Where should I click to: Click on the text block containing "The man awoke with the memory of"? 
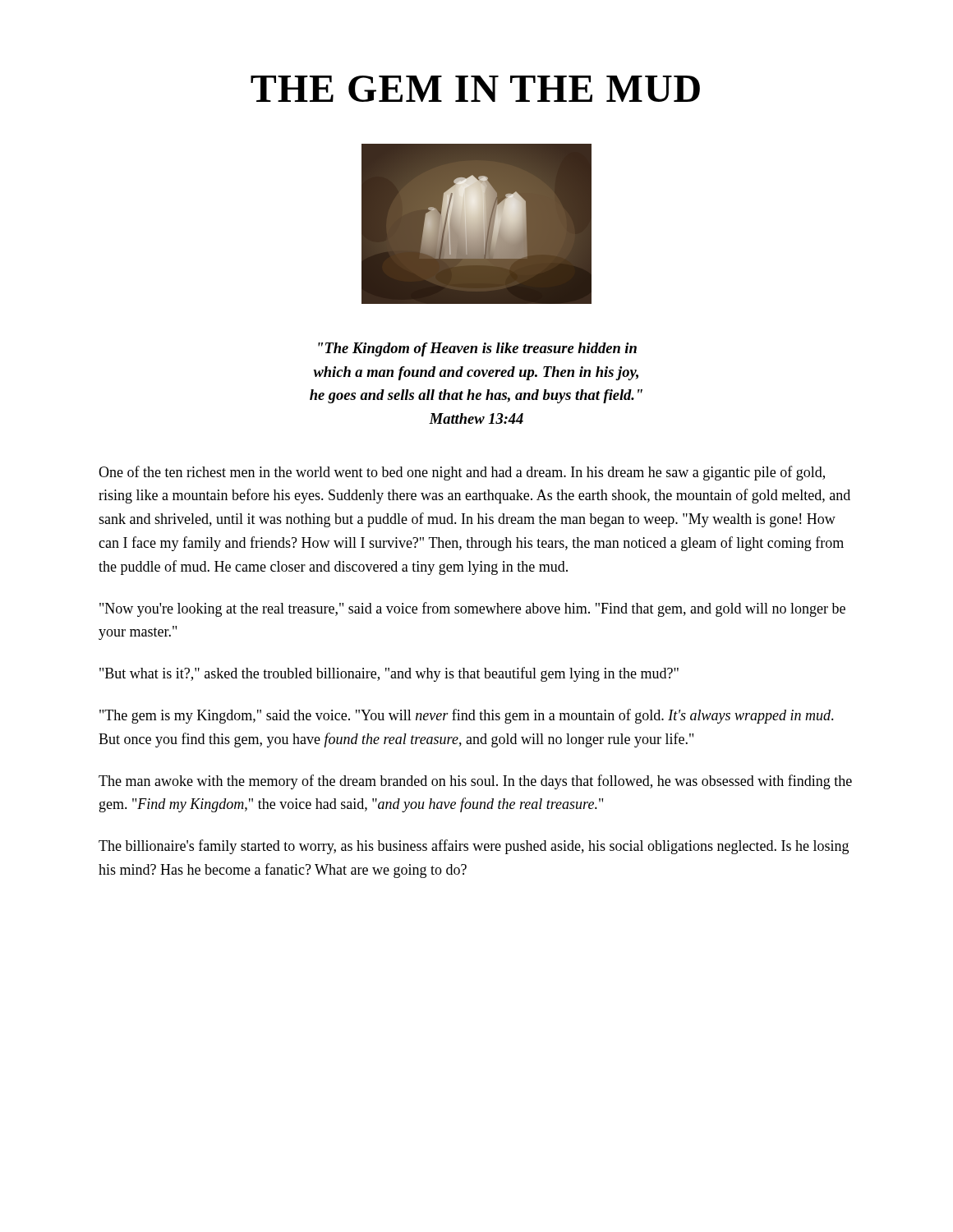pyautogui.click(x=476, y=793)
